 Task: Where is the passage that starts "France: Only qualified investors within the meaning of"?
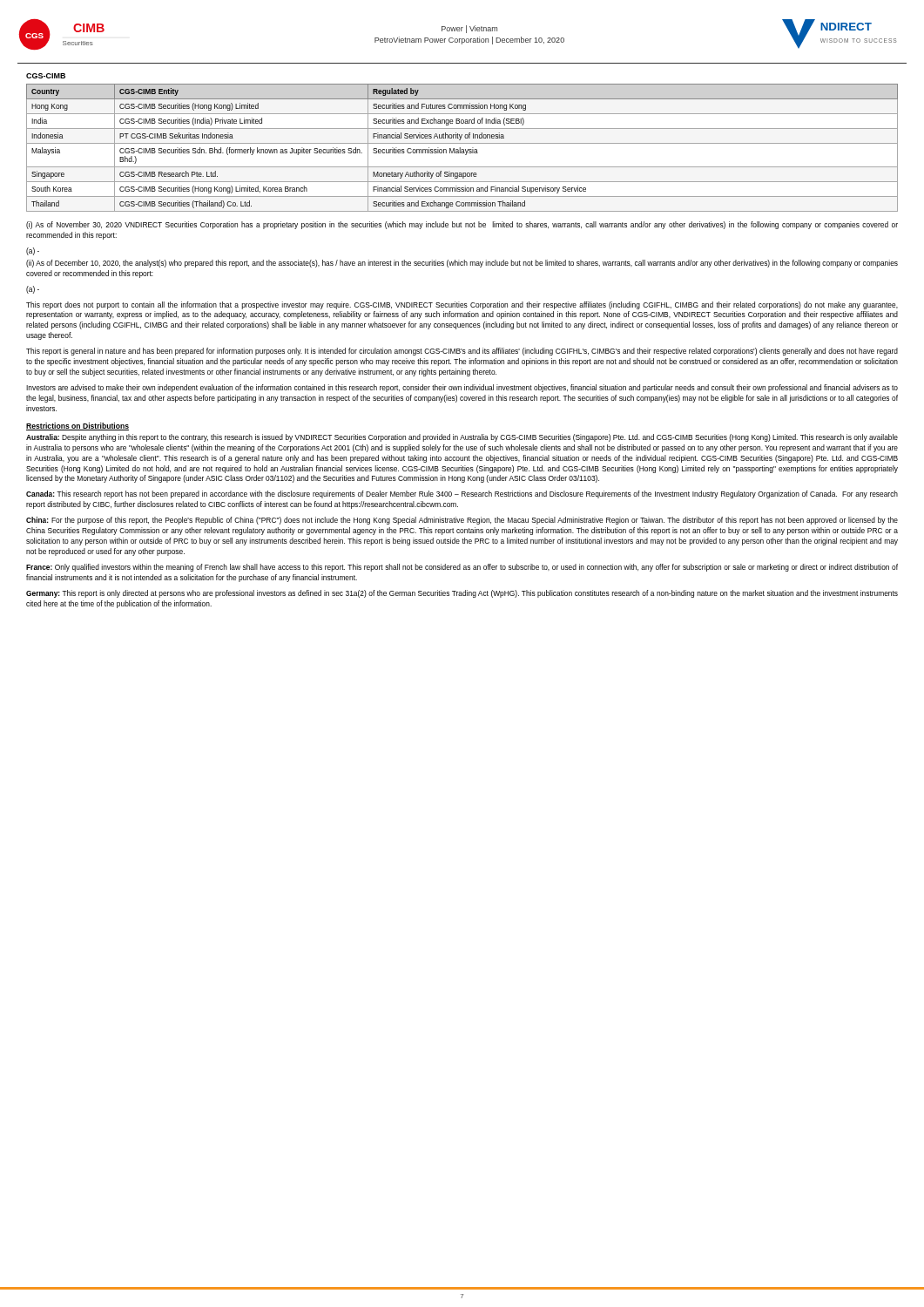tap(462, 572)
